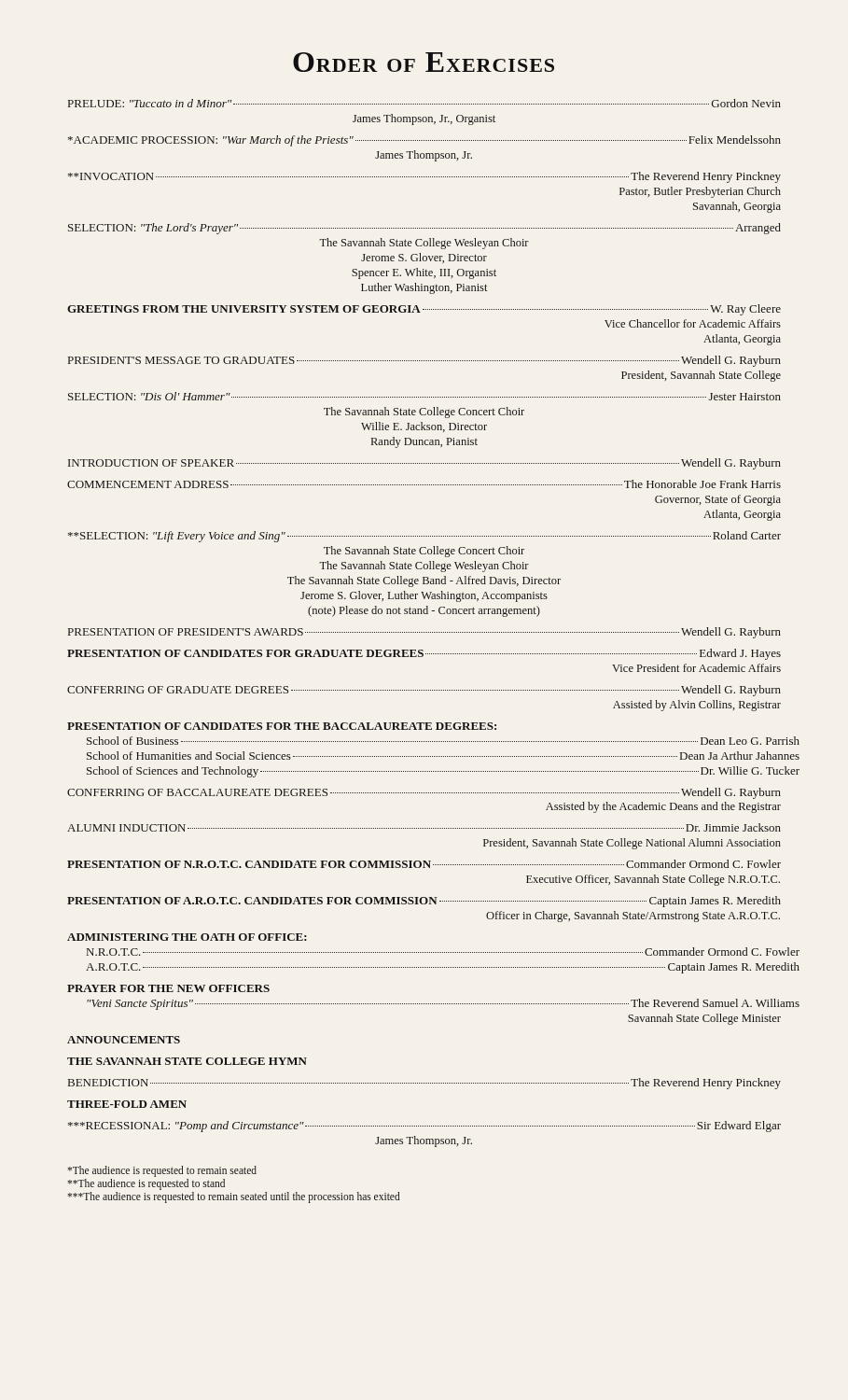The image size is (848, 1400).
Task: Click the passage that begins "The audience is requested"
Action: pos(162,1171)
